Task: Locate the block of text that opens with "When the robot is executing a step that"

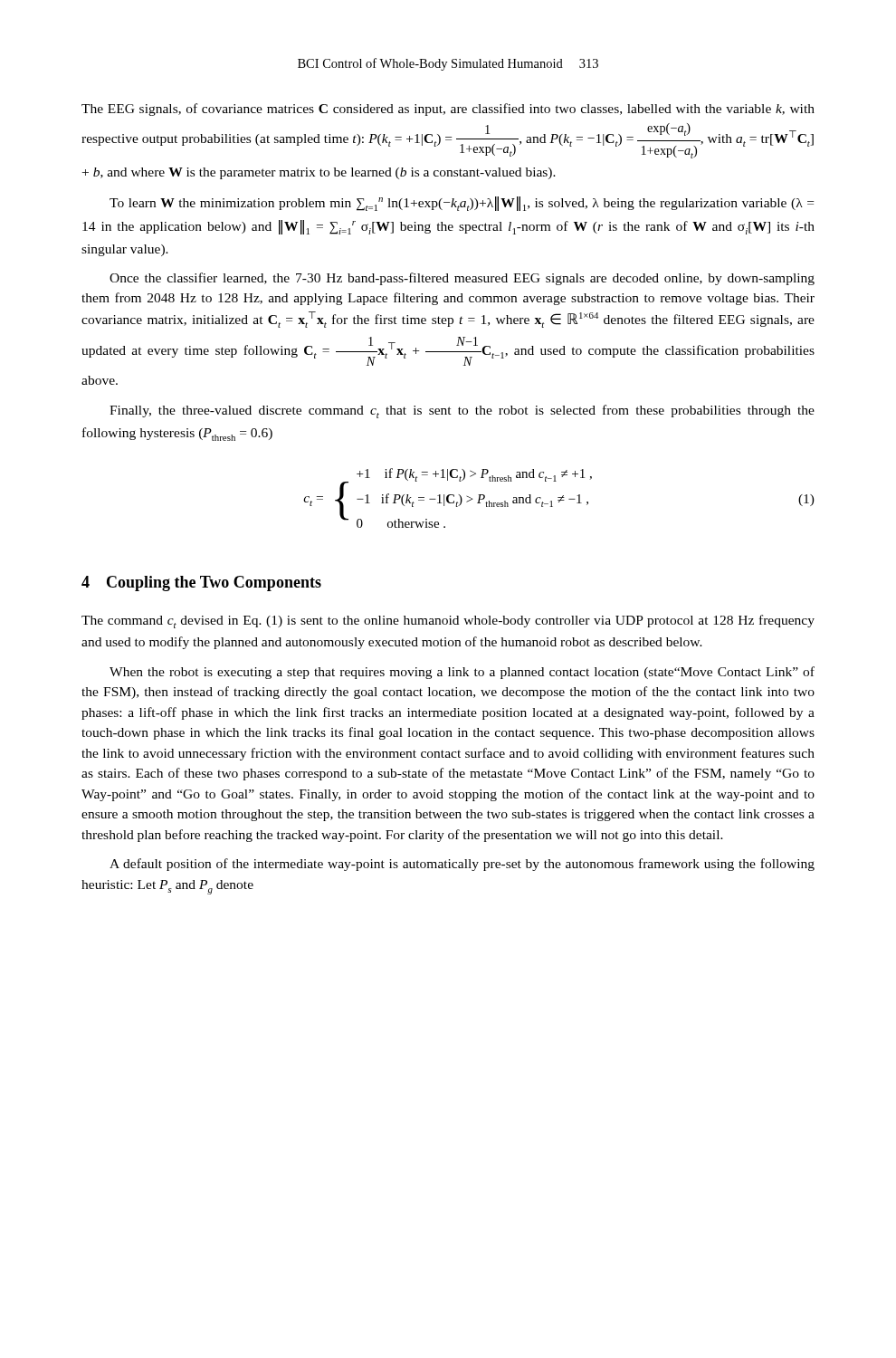Action: (x=448, y=753)
